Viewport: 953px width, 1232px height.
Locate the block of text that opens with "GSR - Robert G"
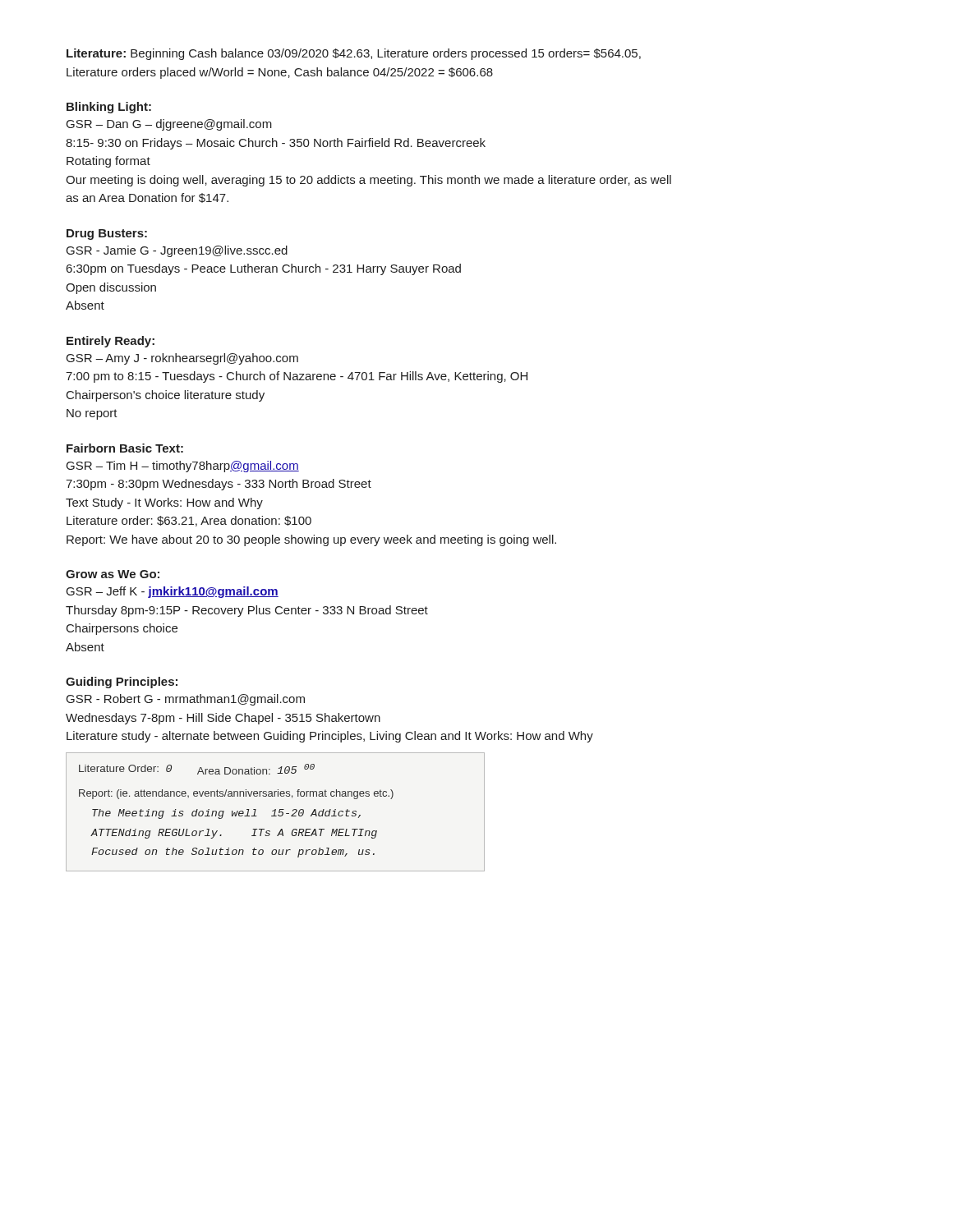(186, 700)
